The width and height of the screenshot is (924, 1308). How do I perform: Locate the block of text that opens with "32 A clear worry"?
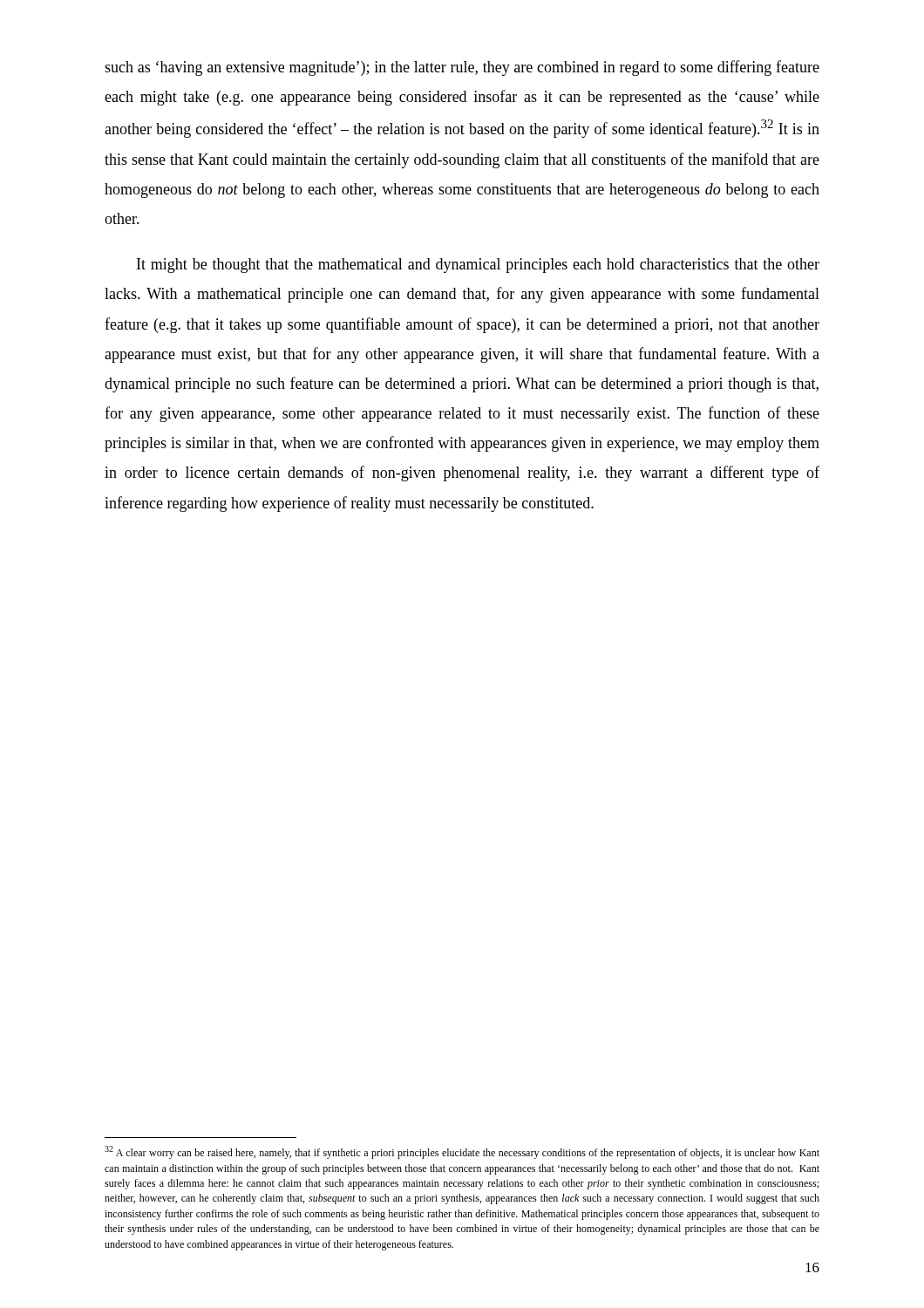point(462,1198)
